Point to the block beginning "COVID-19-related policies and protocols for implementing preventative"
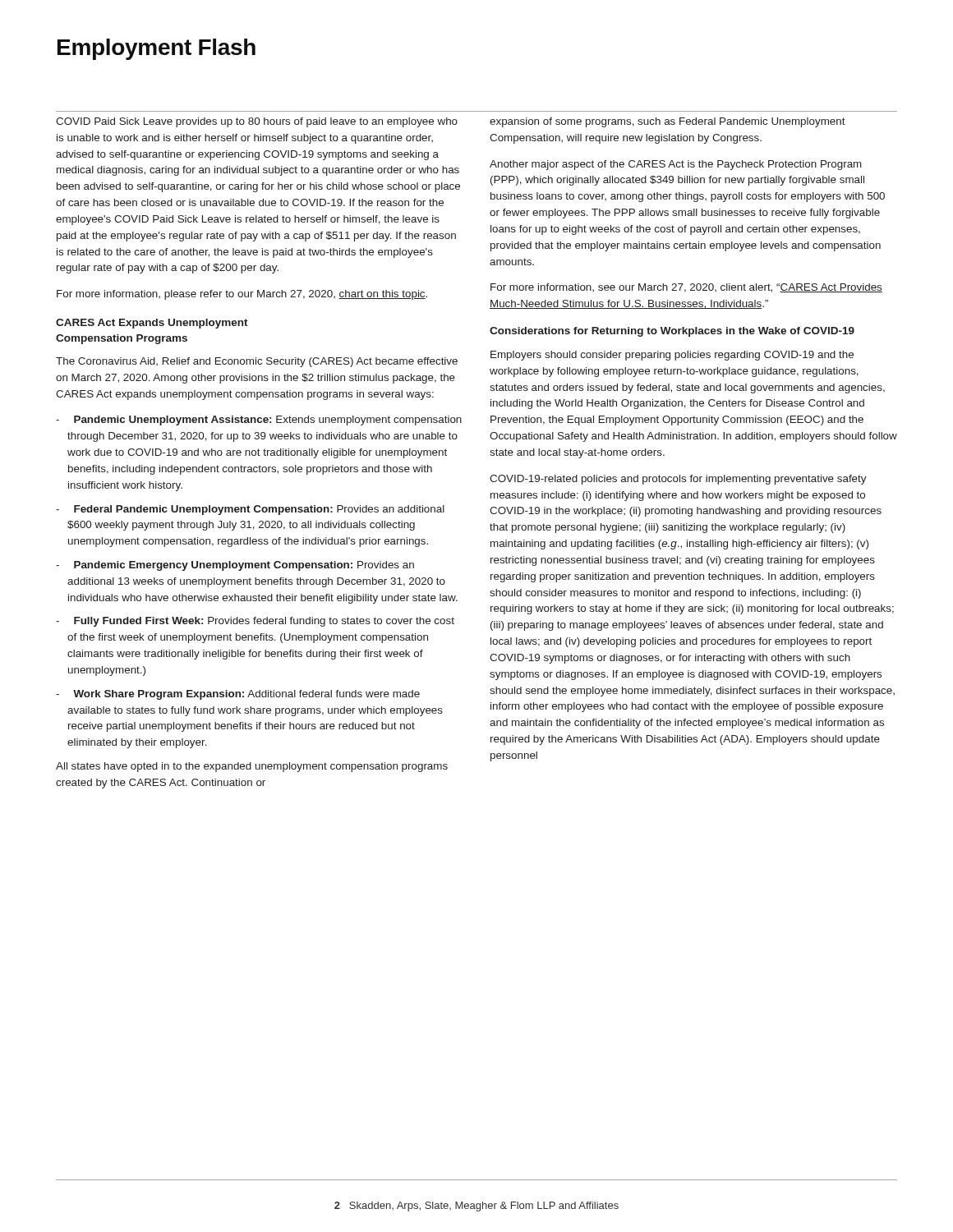This screenshot has width=953, height=1232. tap(693, 617)
